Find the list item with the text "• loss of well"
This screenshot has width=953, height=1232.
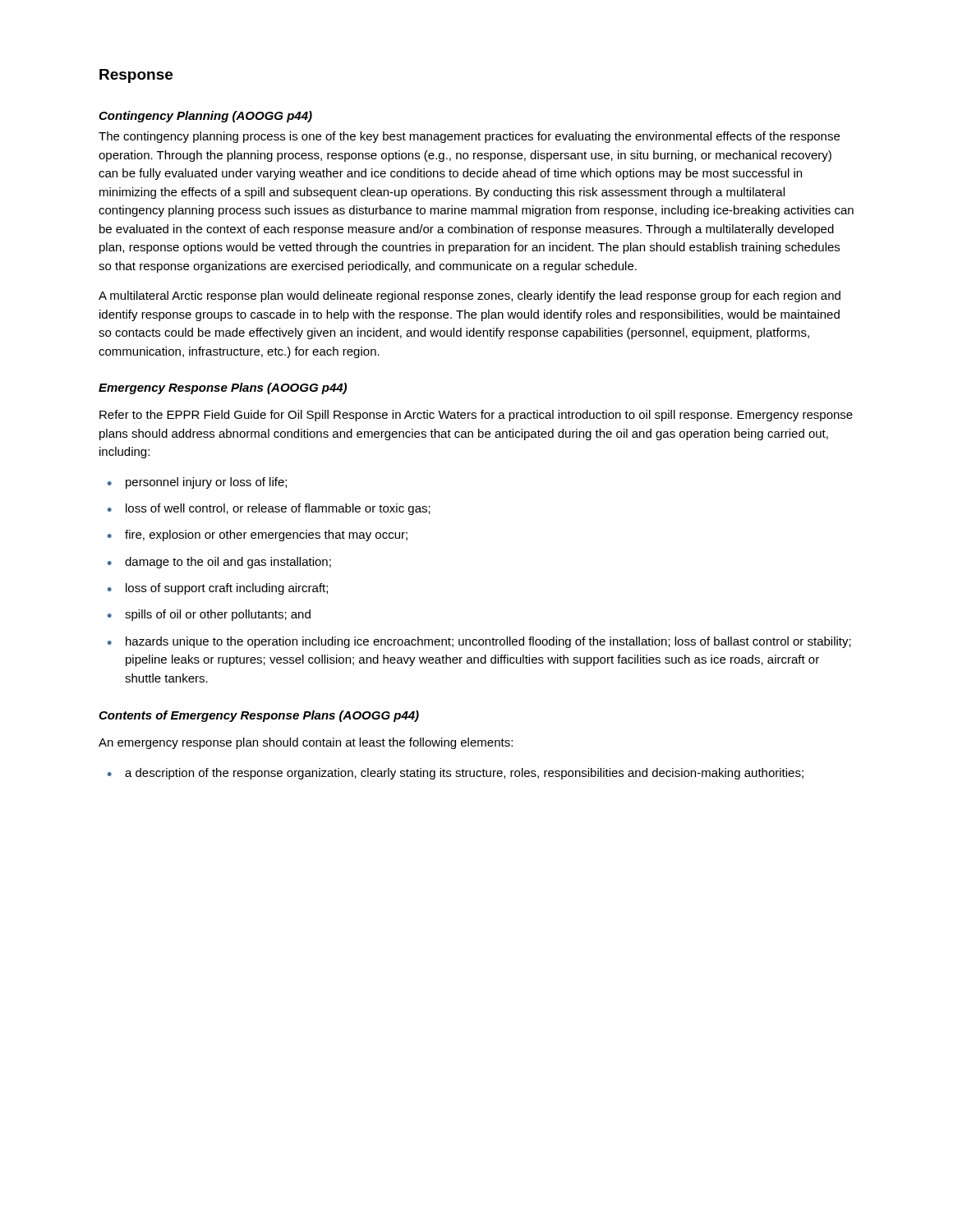tap(269, 509)
